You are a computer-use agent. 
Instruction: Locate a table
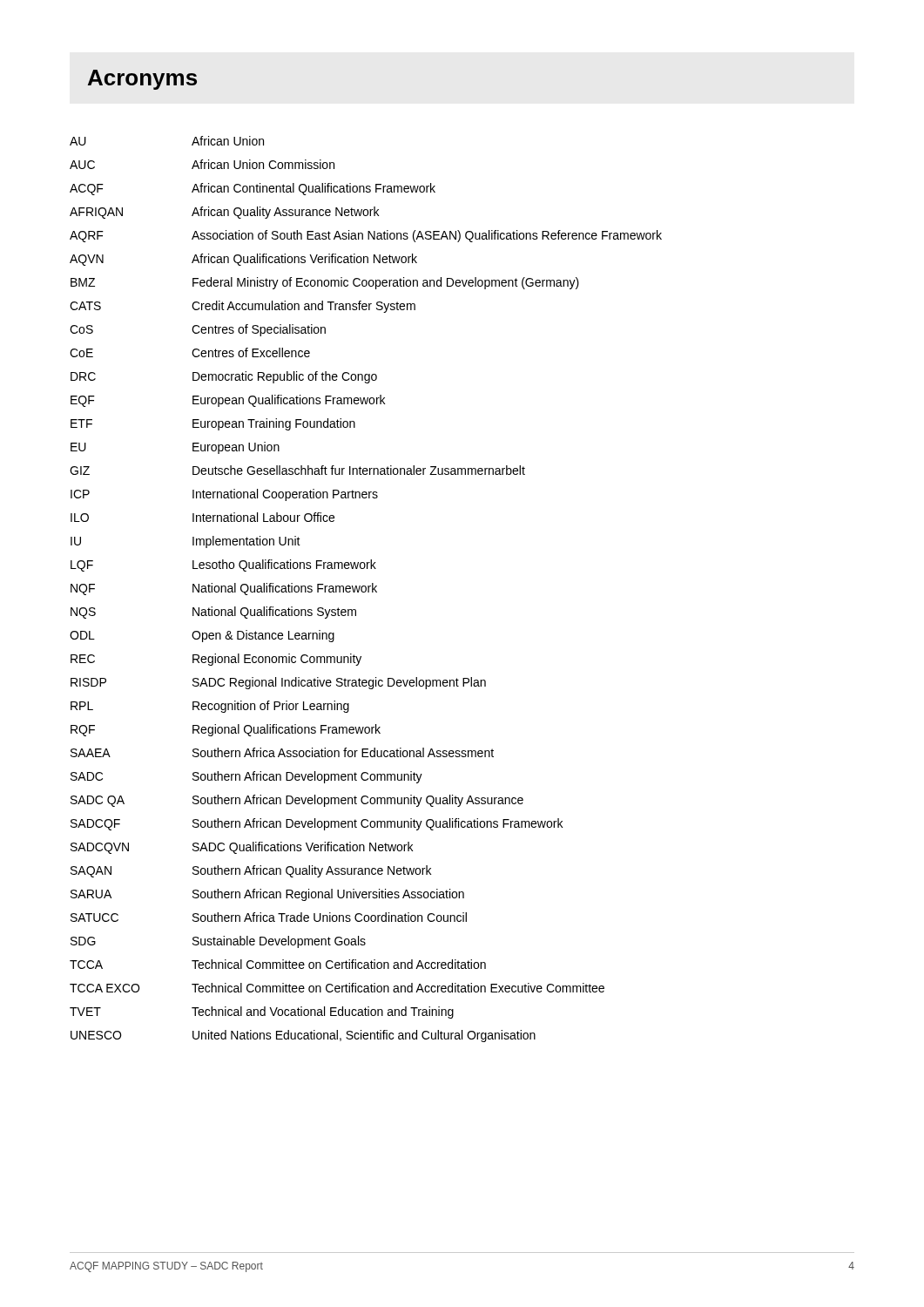pos(462,589)
